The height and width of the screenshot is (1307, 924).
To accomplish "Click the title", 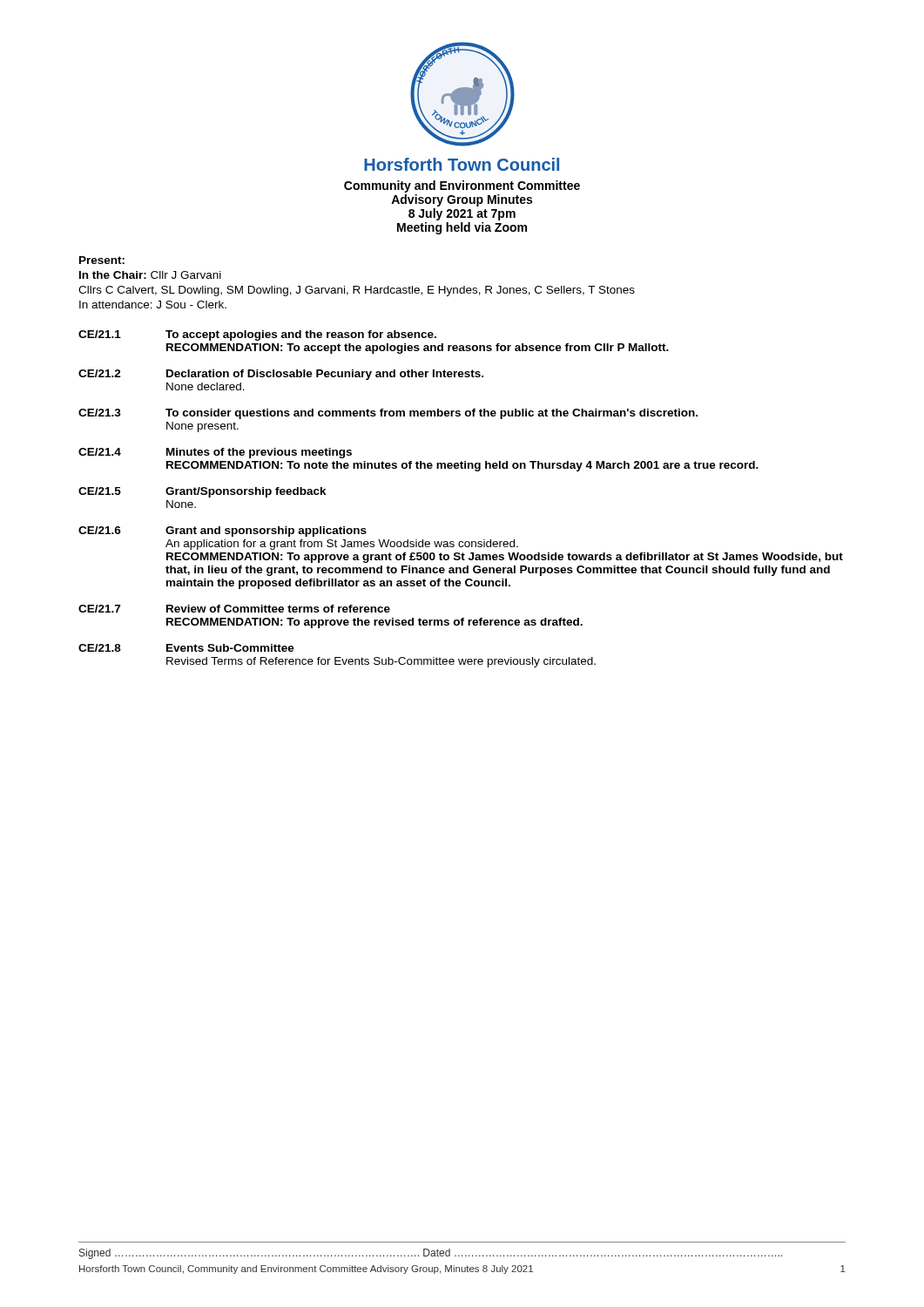I will tap(462, 165).
